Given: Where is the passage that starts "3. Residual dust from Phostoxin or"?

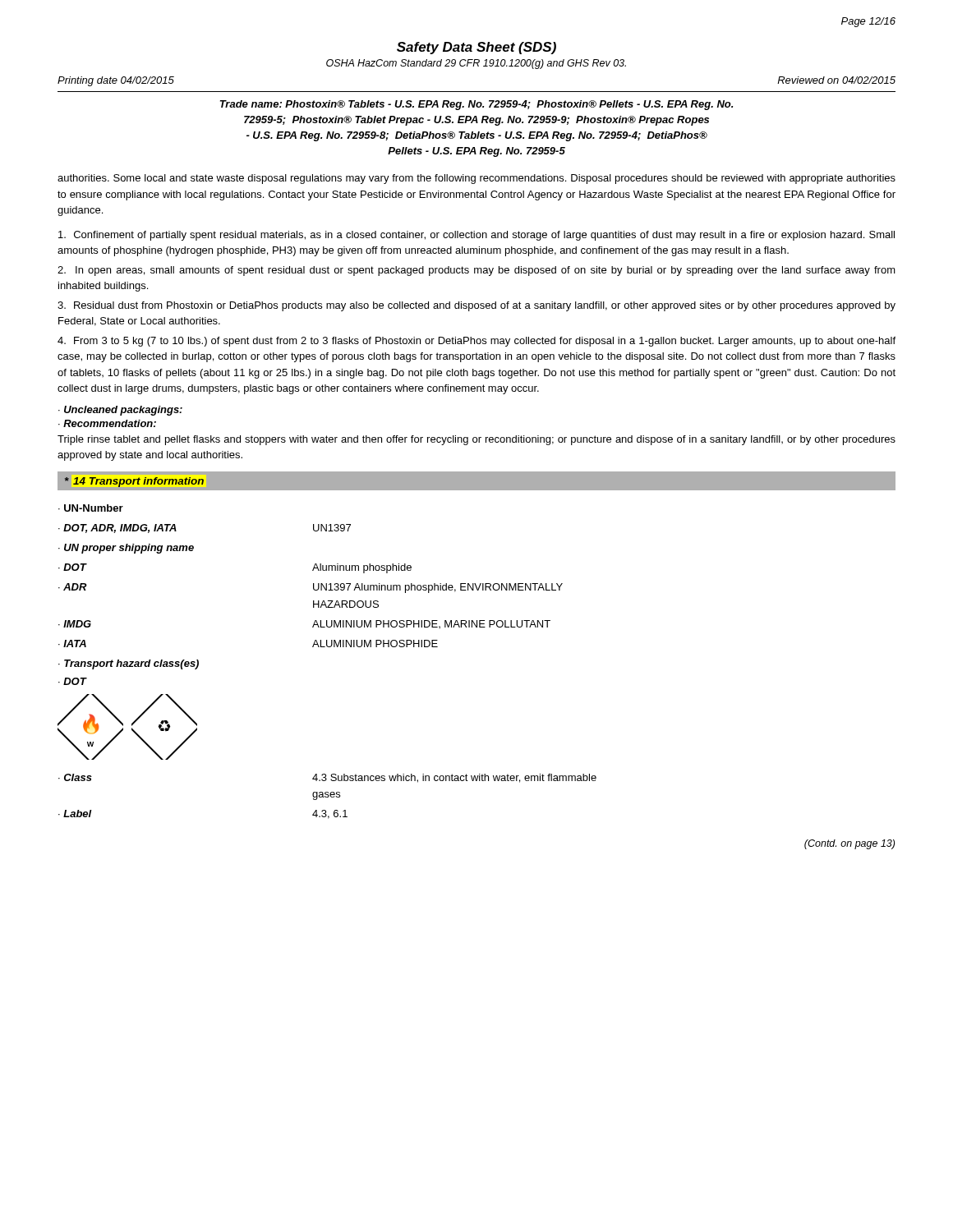Looking at the screenshot, I should click(476, 313).
